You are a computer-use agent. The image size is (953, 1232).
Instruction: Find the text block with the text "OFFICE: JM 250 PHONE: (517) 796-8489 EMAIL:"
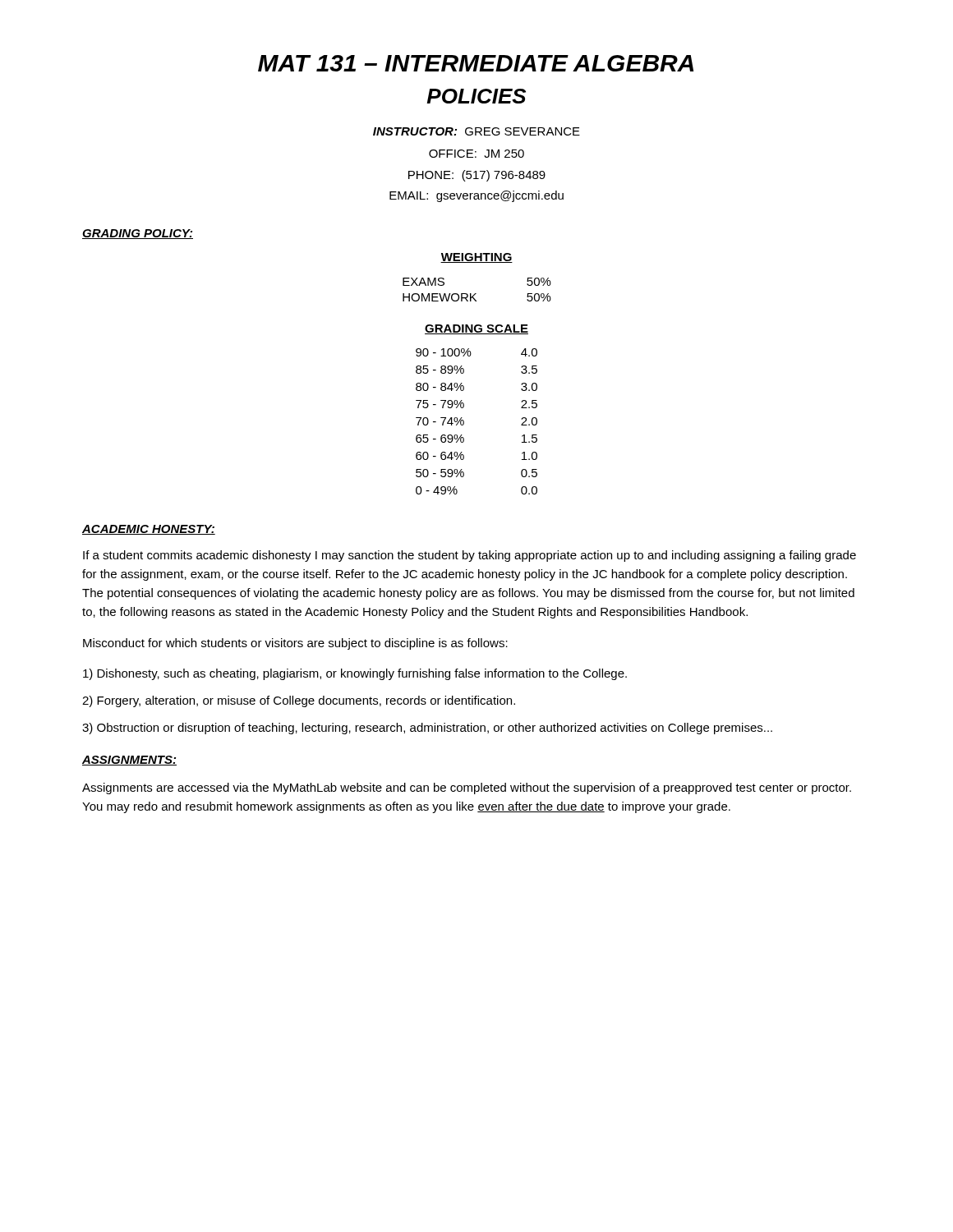(x=476, y=174)
